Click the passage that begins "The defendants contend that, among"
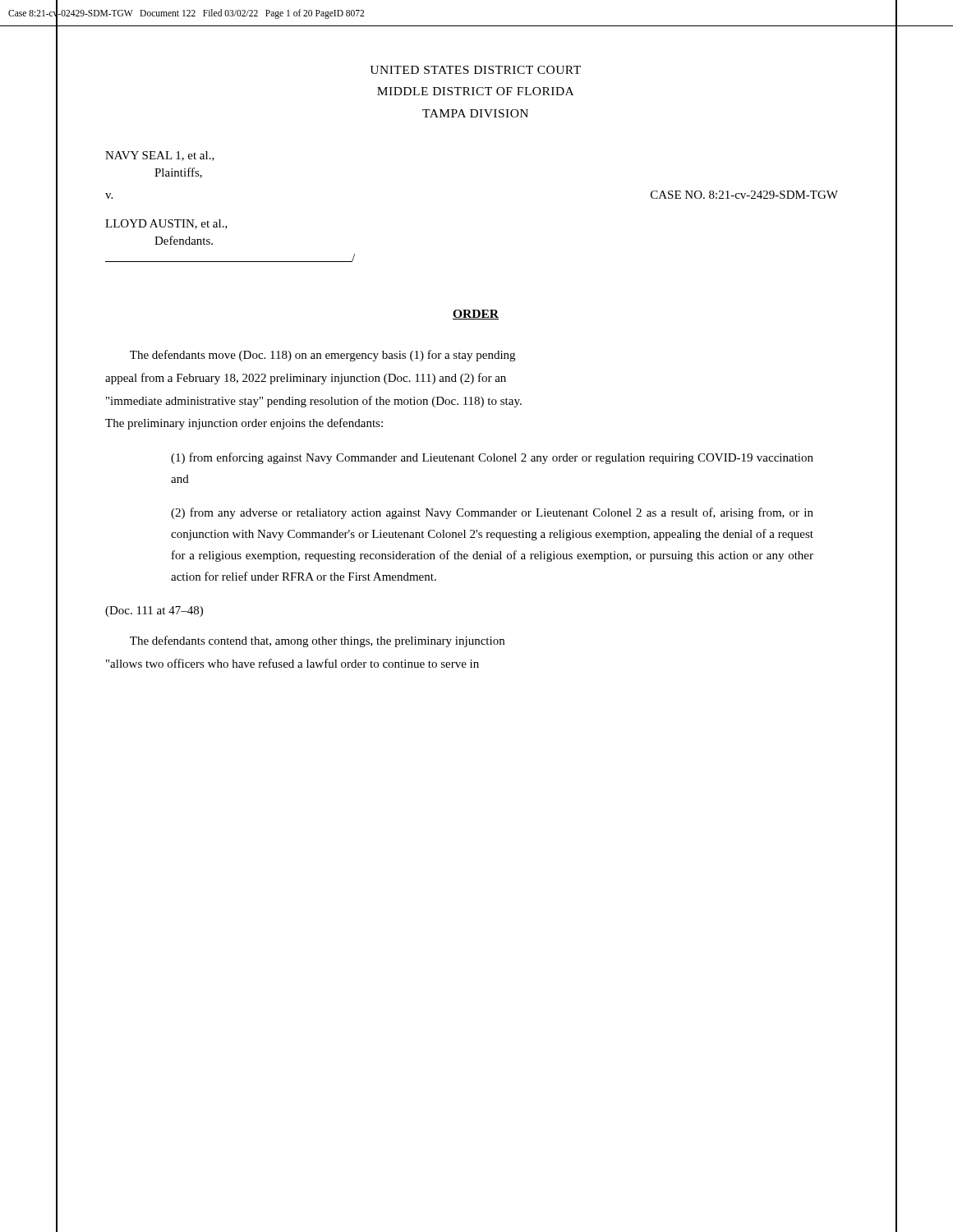Screen dimensions: 1232x953 pos(305,641)
